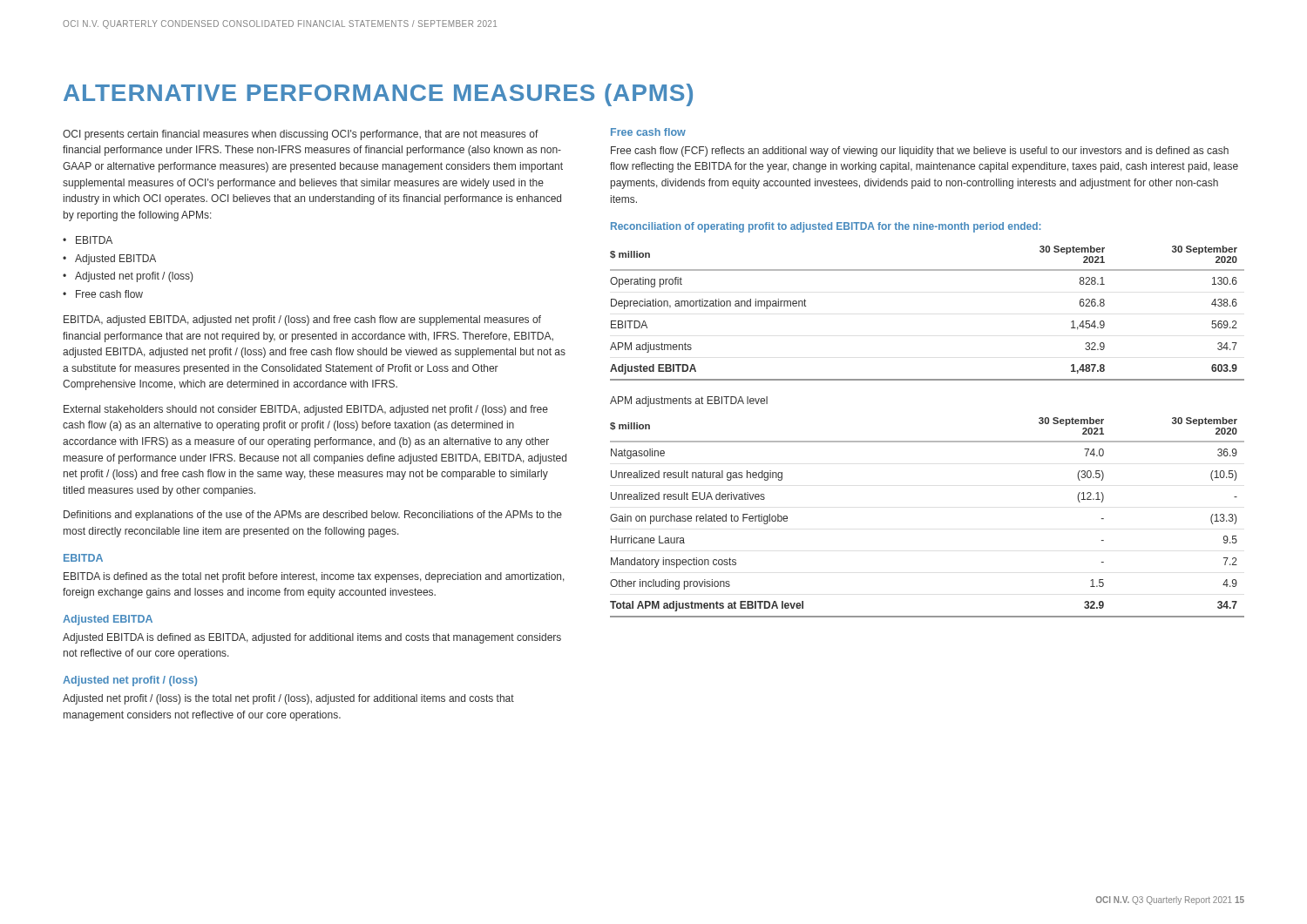This screenshot has height=924, width=1307.
Task: Click the passage that begins "Free cash flow (FCF)"
Action: tap(927, 175)
